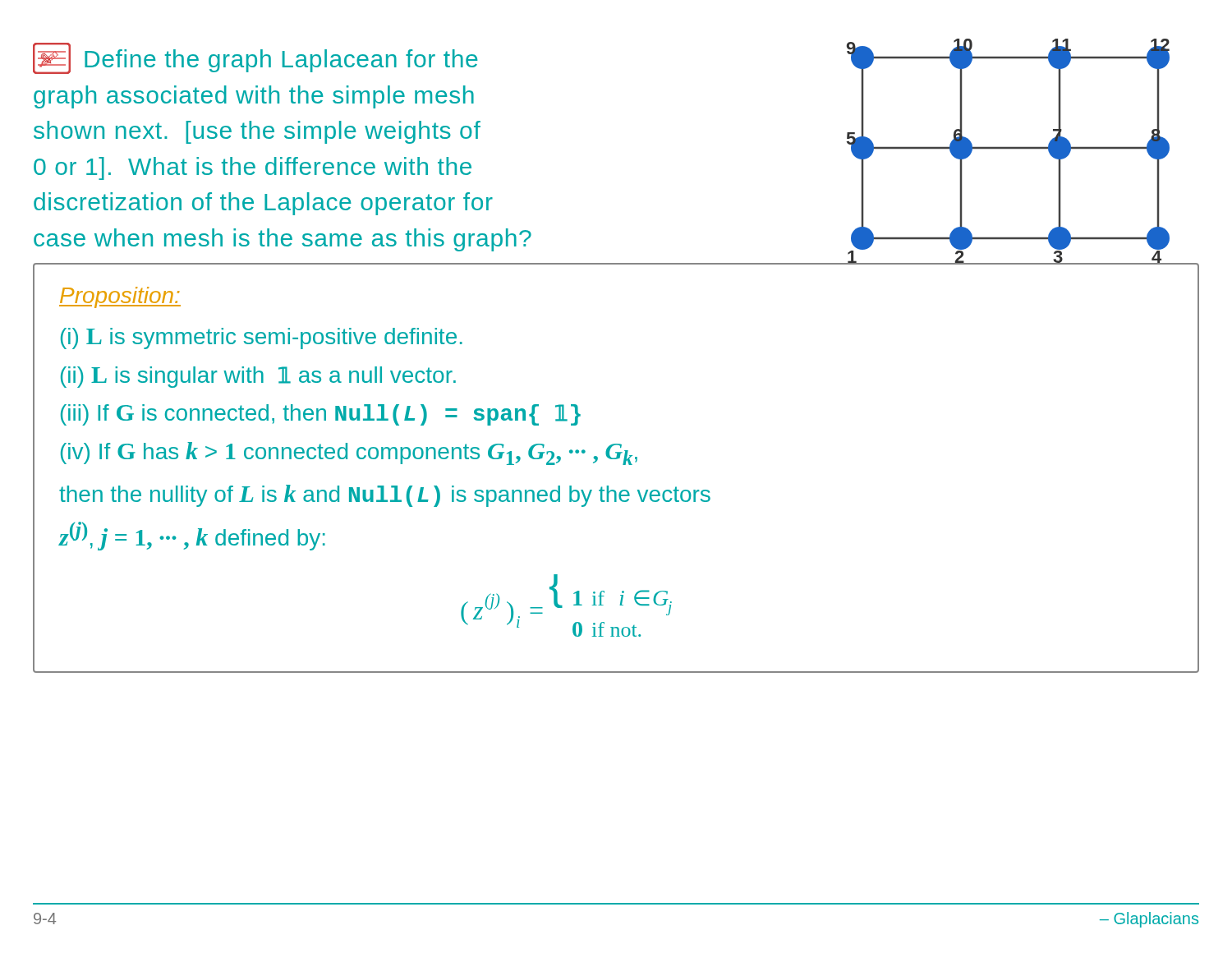Select the block starting "z(j), j = 1, ··· ,"
This screenshot has height=953, width=1232.
tap(193, 534)
